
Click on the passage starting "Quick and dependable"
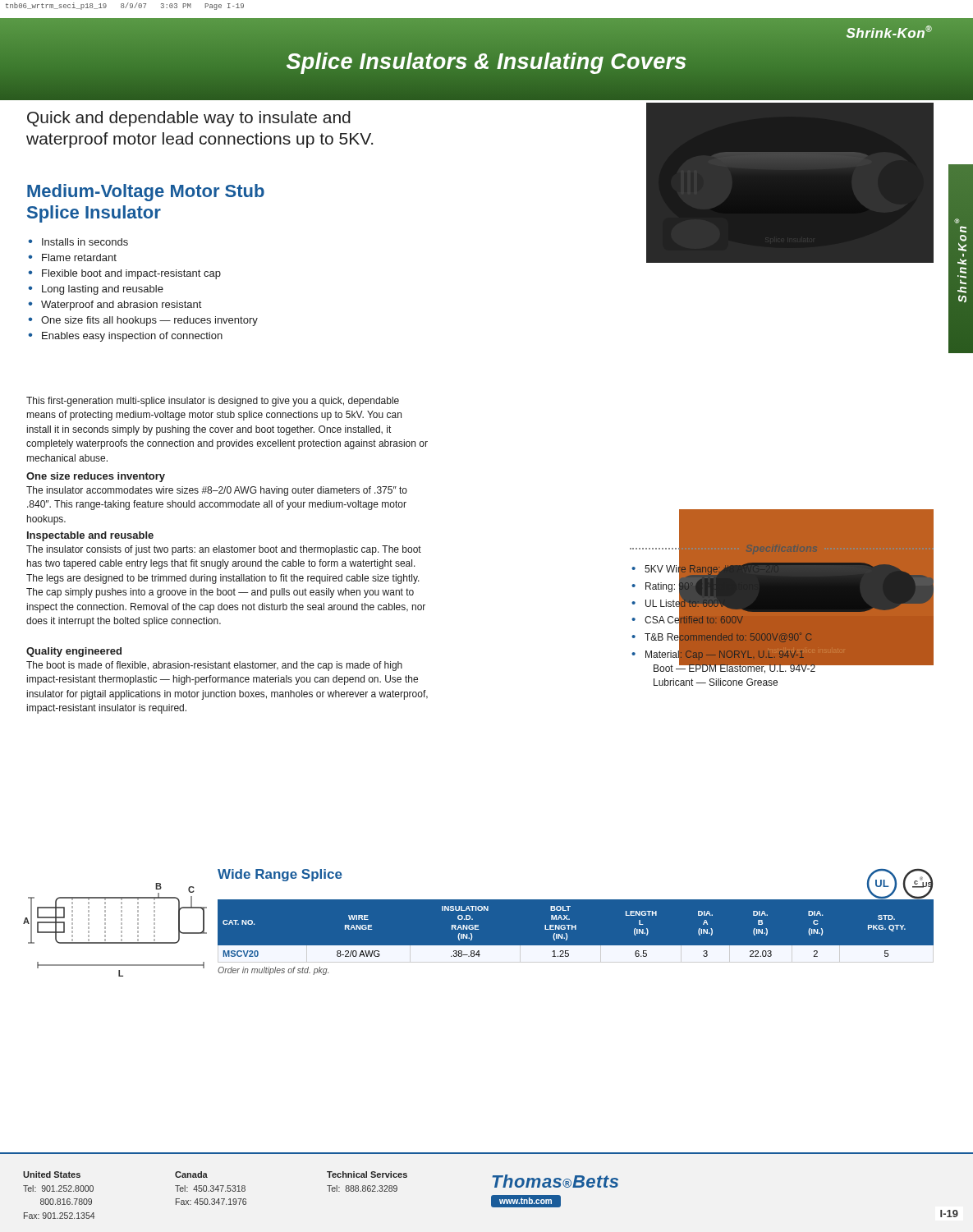pyautogui.click(x=200, y=128)
